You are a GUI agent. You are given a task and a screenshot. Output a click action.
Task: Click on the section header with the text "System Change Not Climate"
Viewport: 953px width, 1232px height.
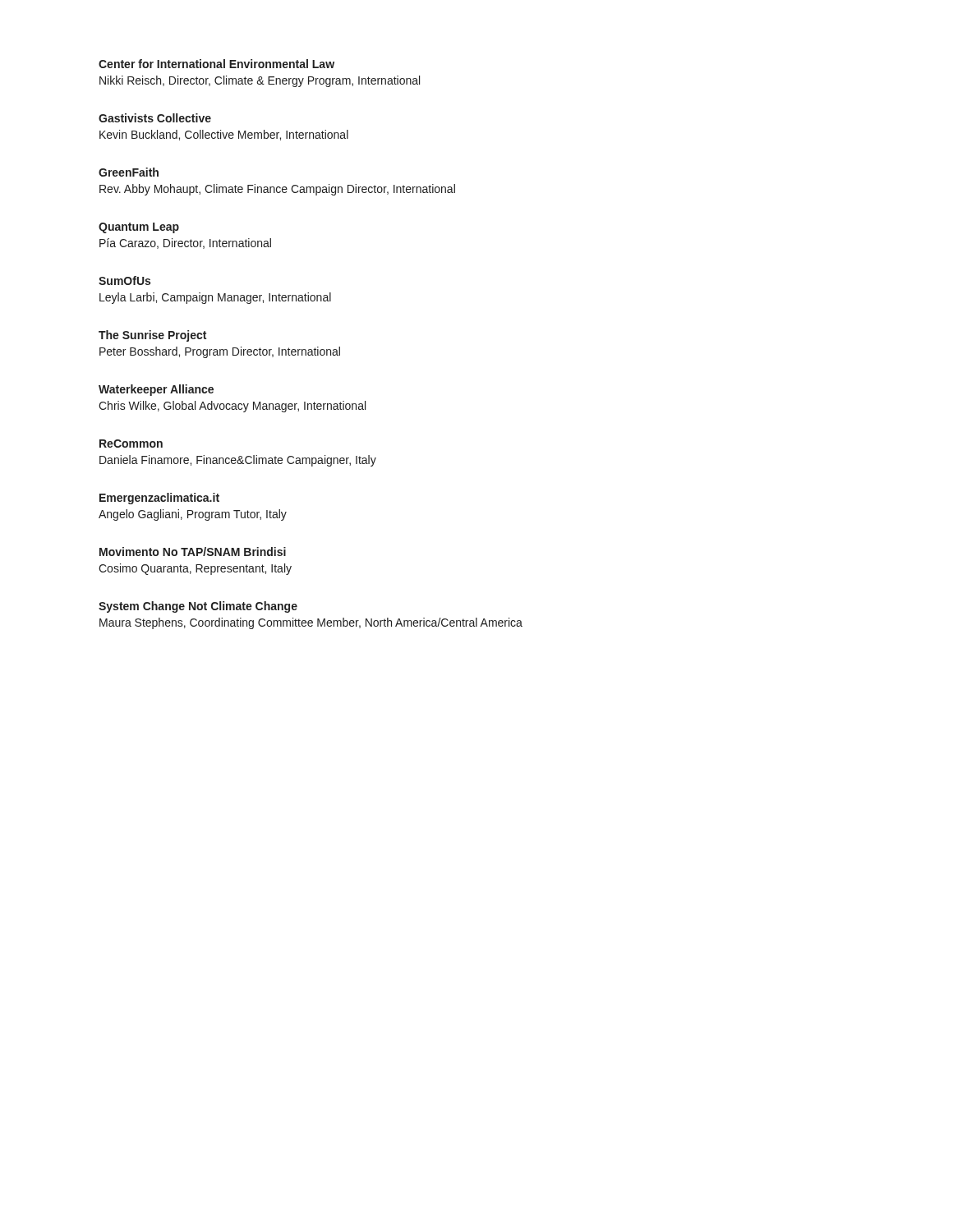pyautogui.click(x=198, y=606)
